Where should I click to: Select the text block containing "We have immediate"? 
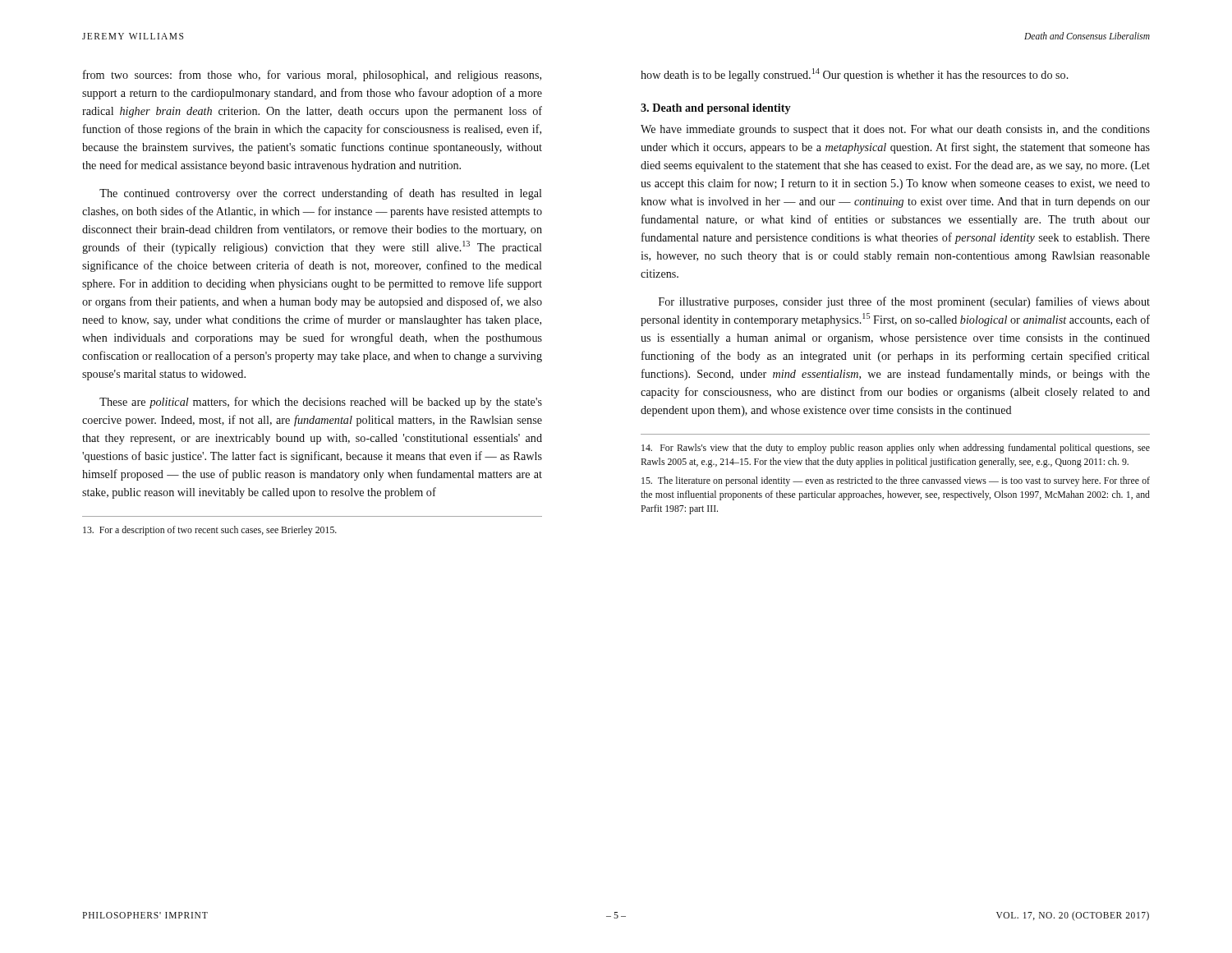tap(895, 201)
